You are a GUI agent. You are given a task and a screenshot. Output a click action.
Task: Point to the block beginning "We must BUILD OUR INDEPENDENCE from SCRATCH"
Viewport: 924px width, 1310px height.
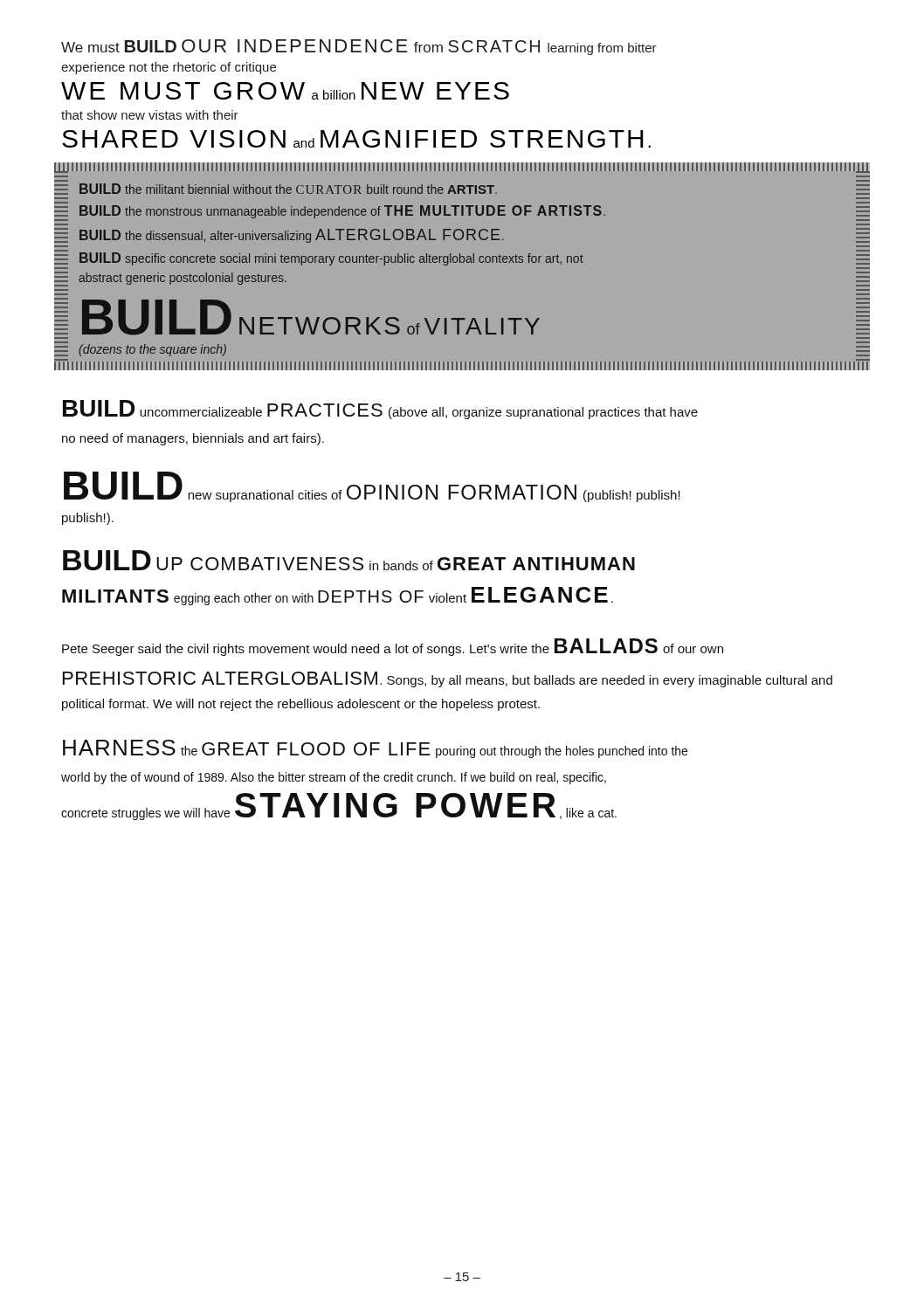tap(462, 94)
